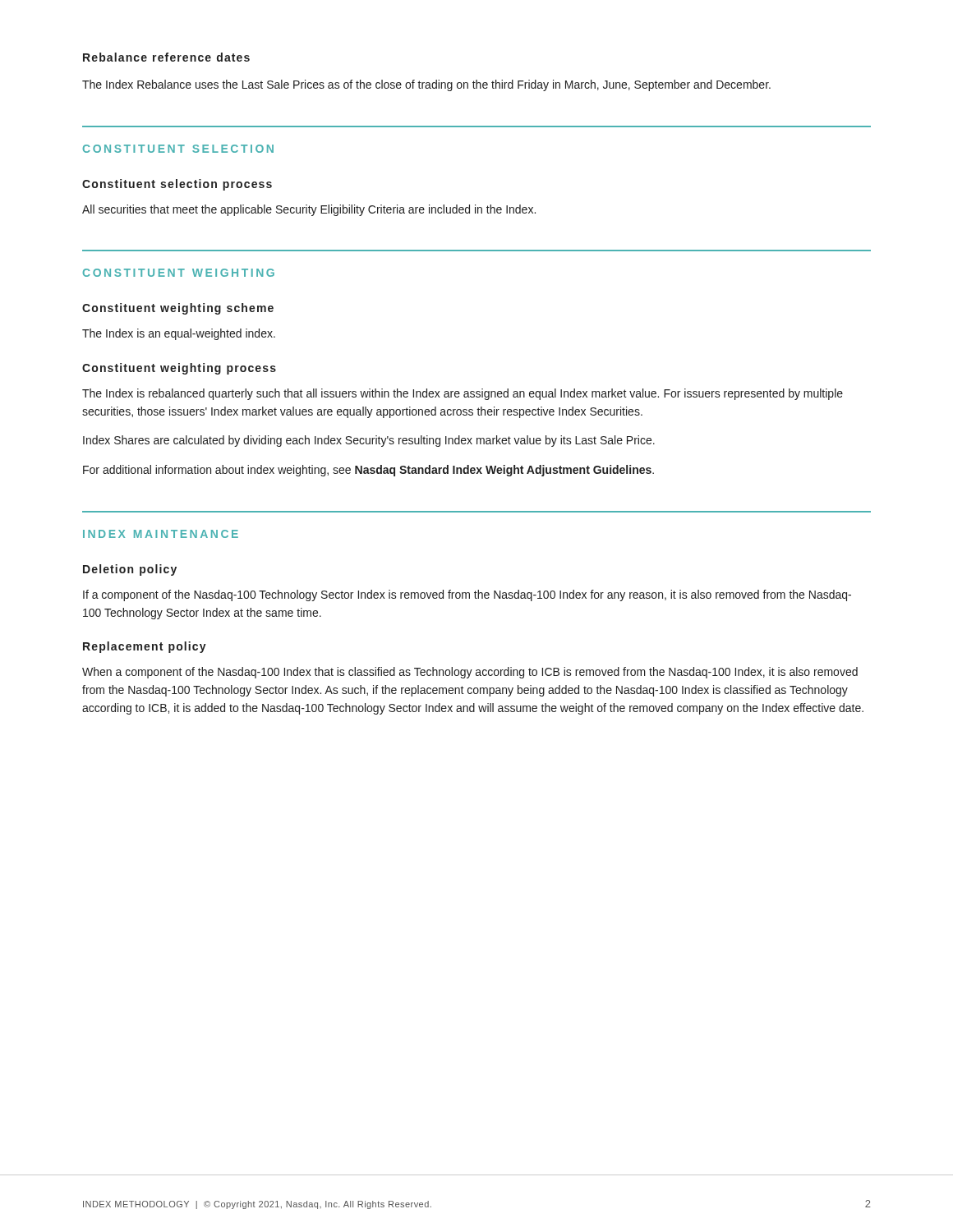The width and height of the screenshot is (953, 1232).
Task: Select the text block containing "If a component of the Nasdaq-100 Technology Sector"
Action: (476, 604)
